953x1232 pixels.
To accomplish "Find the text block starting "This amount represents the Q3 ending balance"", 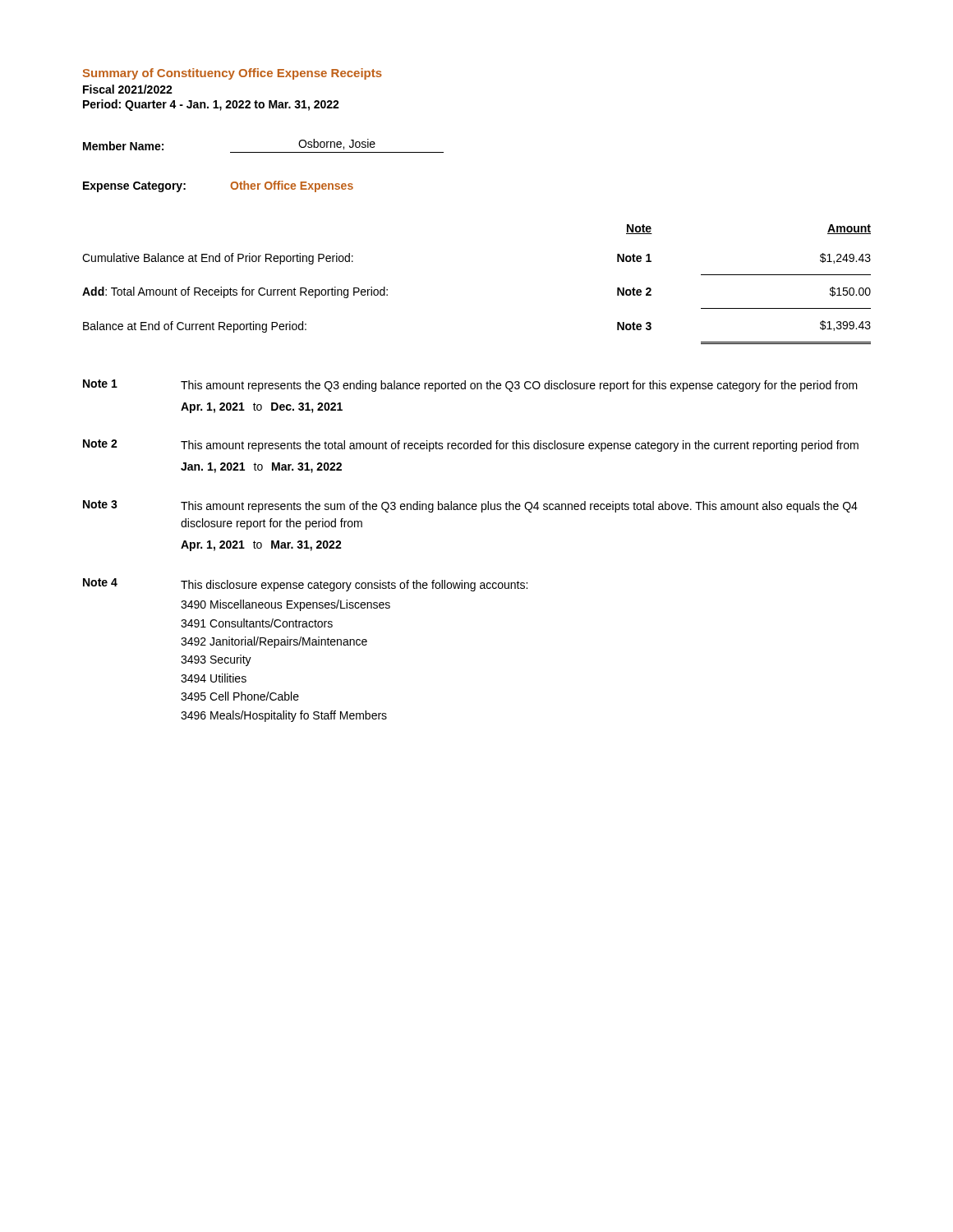I will pyautogui.click(x=526, y=397).
